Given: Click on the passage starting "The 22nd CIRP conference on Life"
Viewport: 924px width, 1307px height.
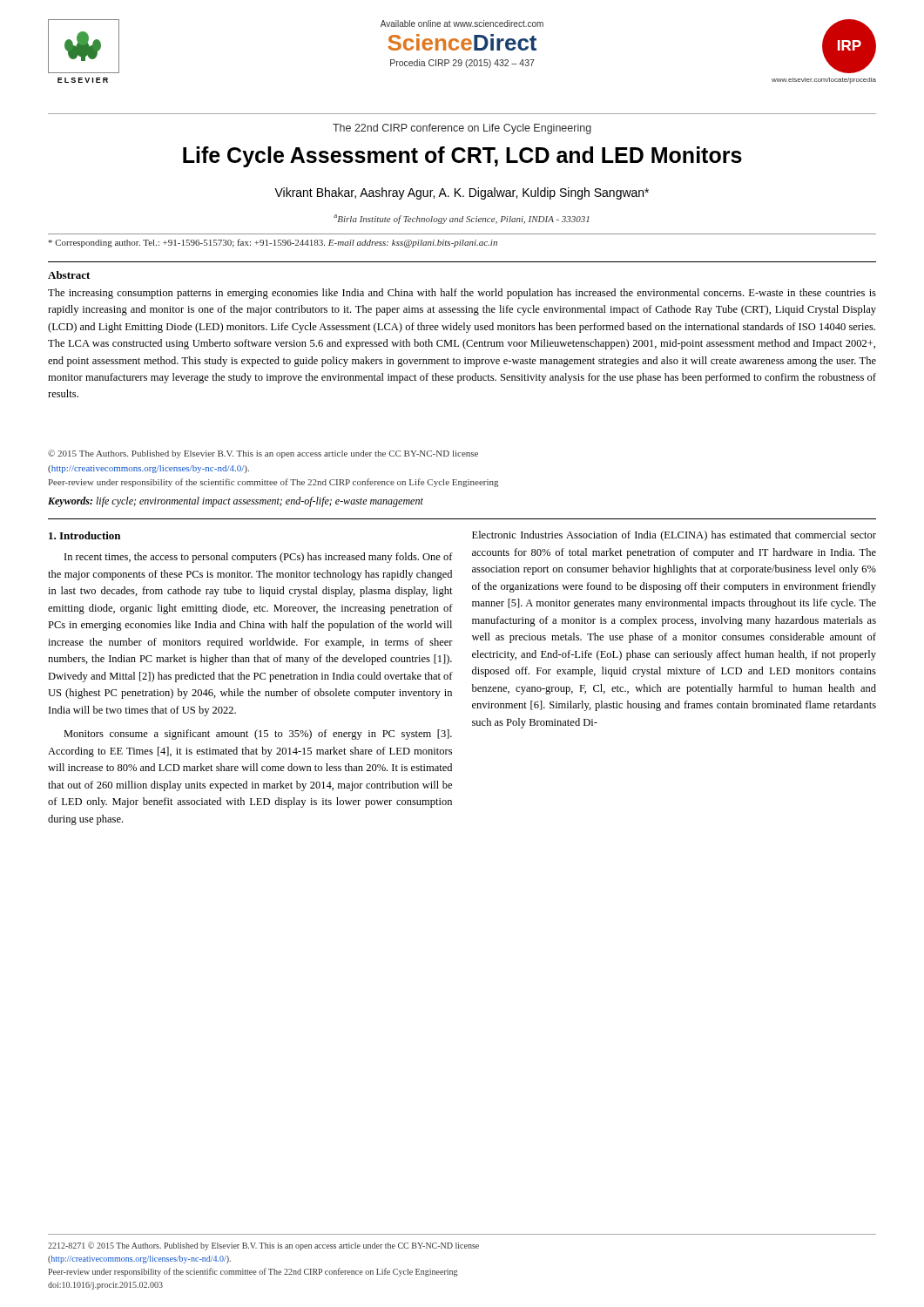Looking at the screenshot, I should (x=462, y=128).
